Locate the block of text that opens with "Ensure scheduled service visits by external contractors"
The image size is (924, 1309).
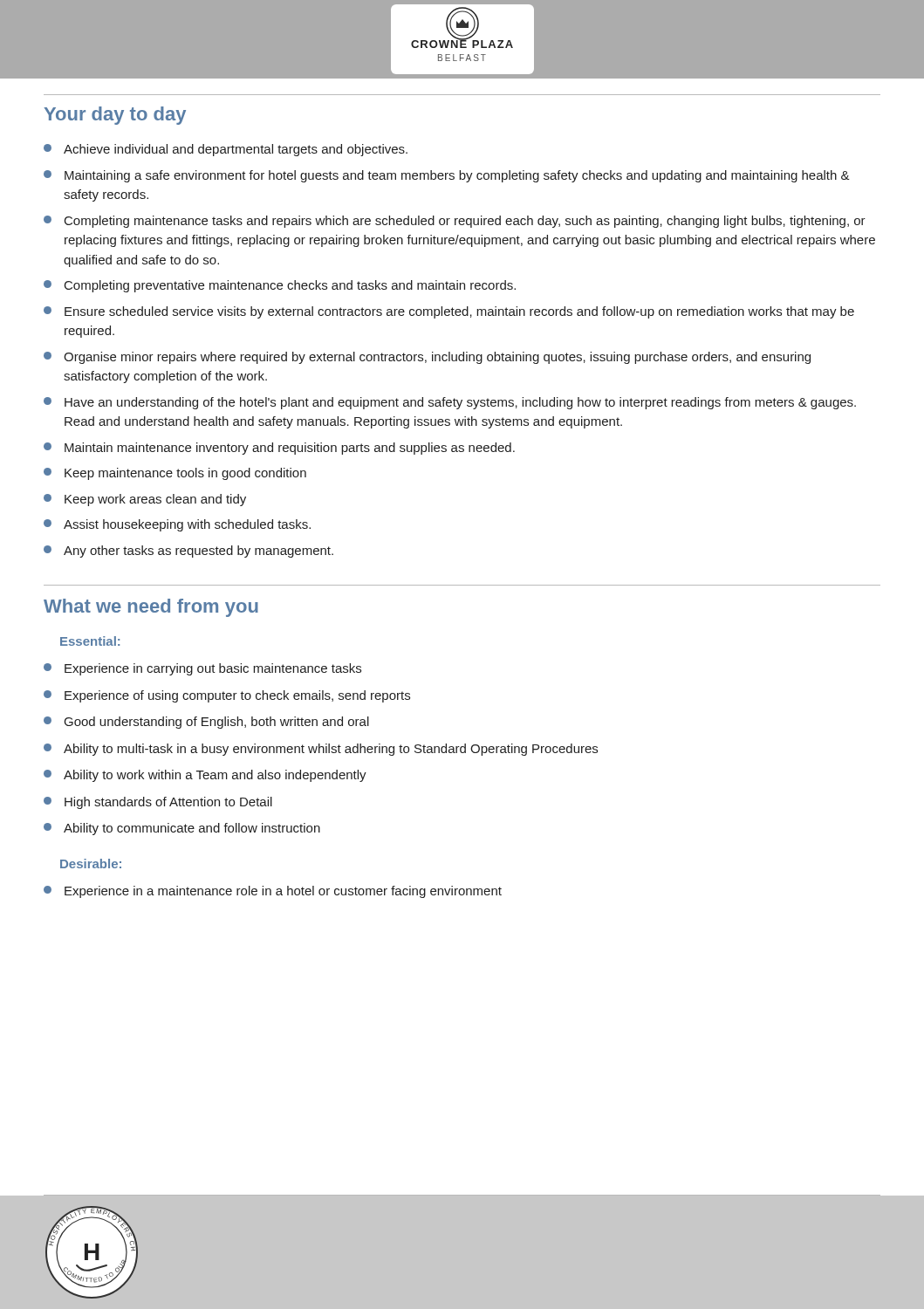tap(462, 321)
